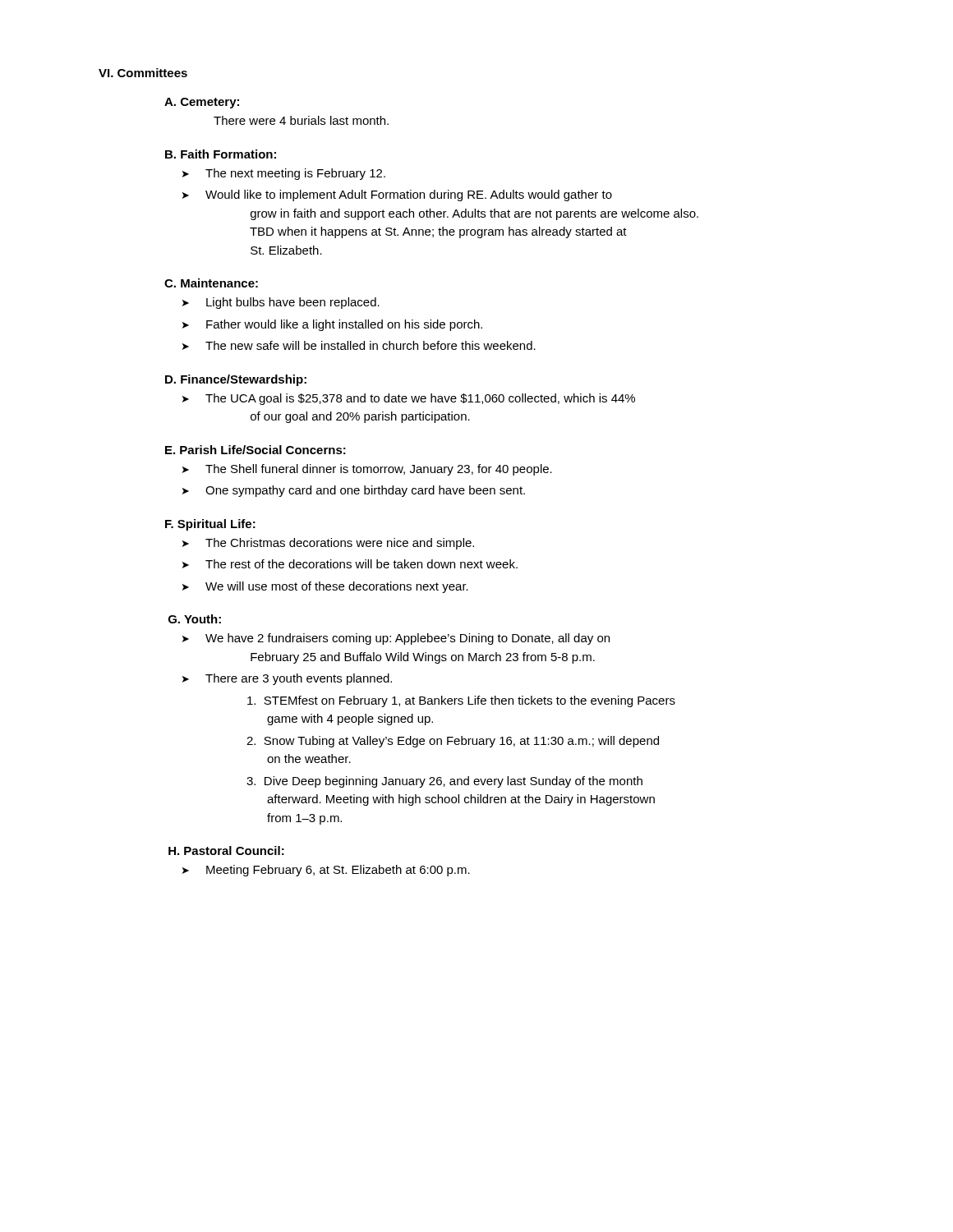Point to the text block starting "The Christmas decorations were nice and"
Viewport: 953px width, 1232px height.
340,542
